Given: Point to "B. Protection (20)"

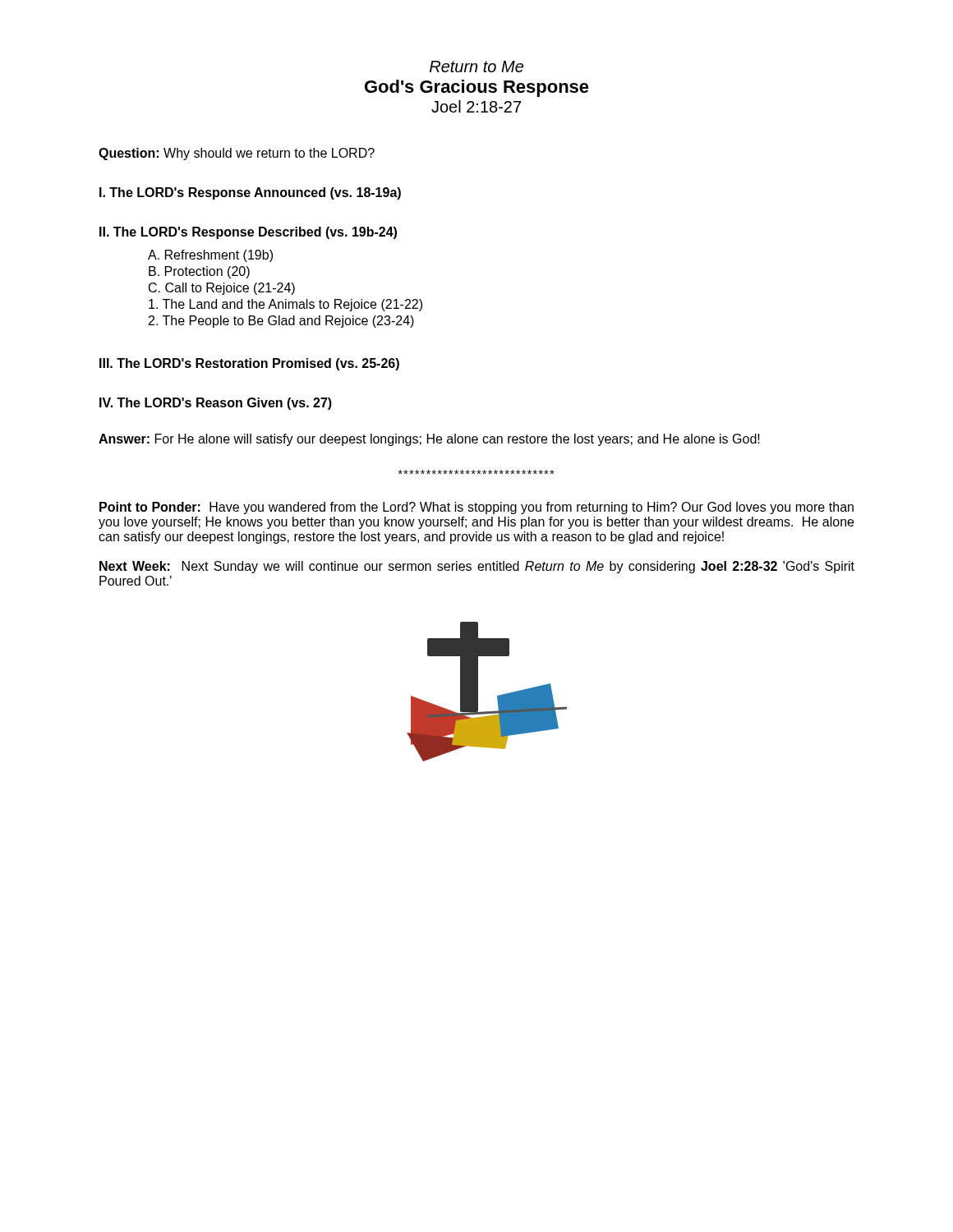Looking at the screenshot, I should pos(199,271).
